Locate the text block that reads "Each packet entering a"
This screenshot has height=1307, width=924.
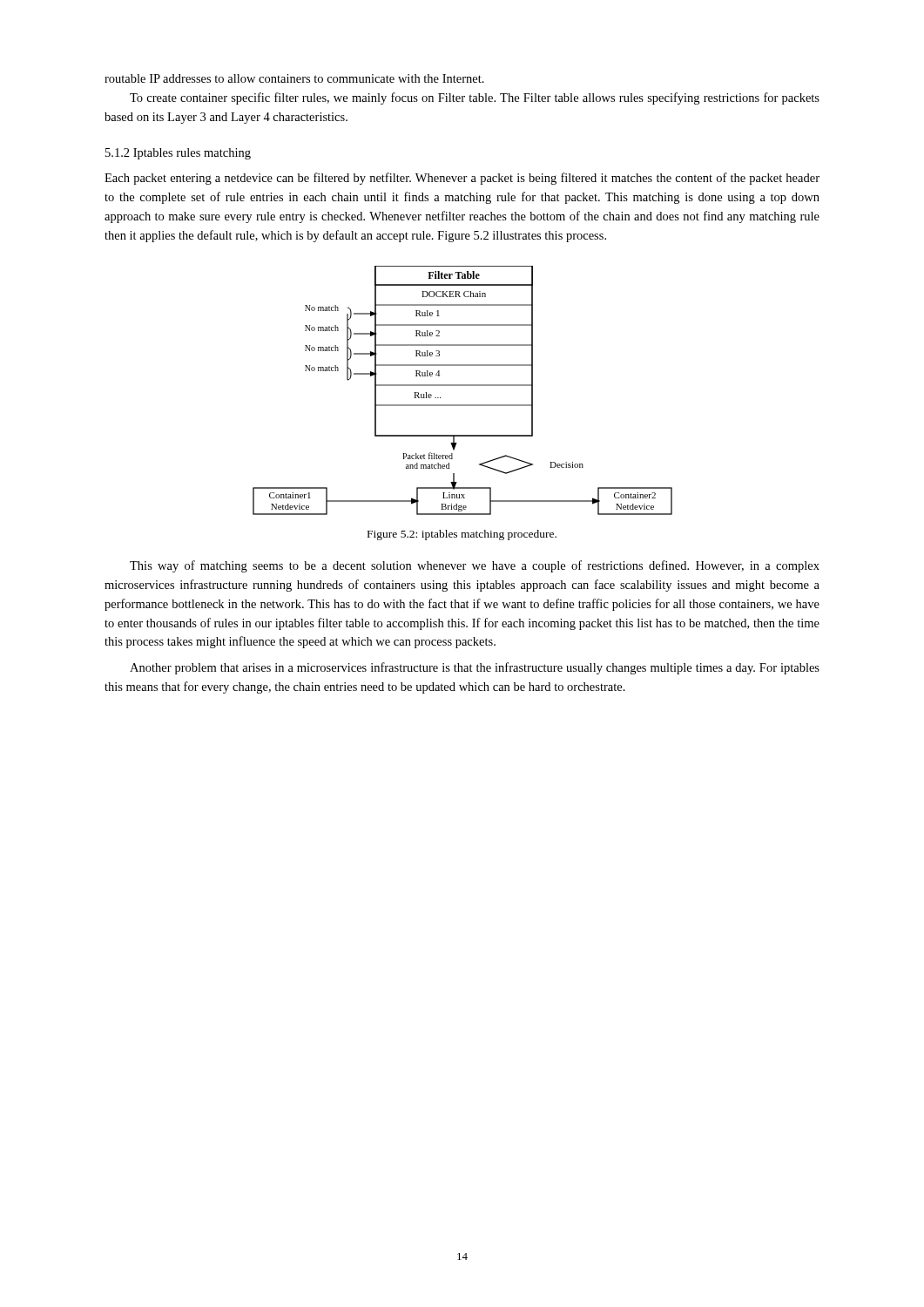462,207
